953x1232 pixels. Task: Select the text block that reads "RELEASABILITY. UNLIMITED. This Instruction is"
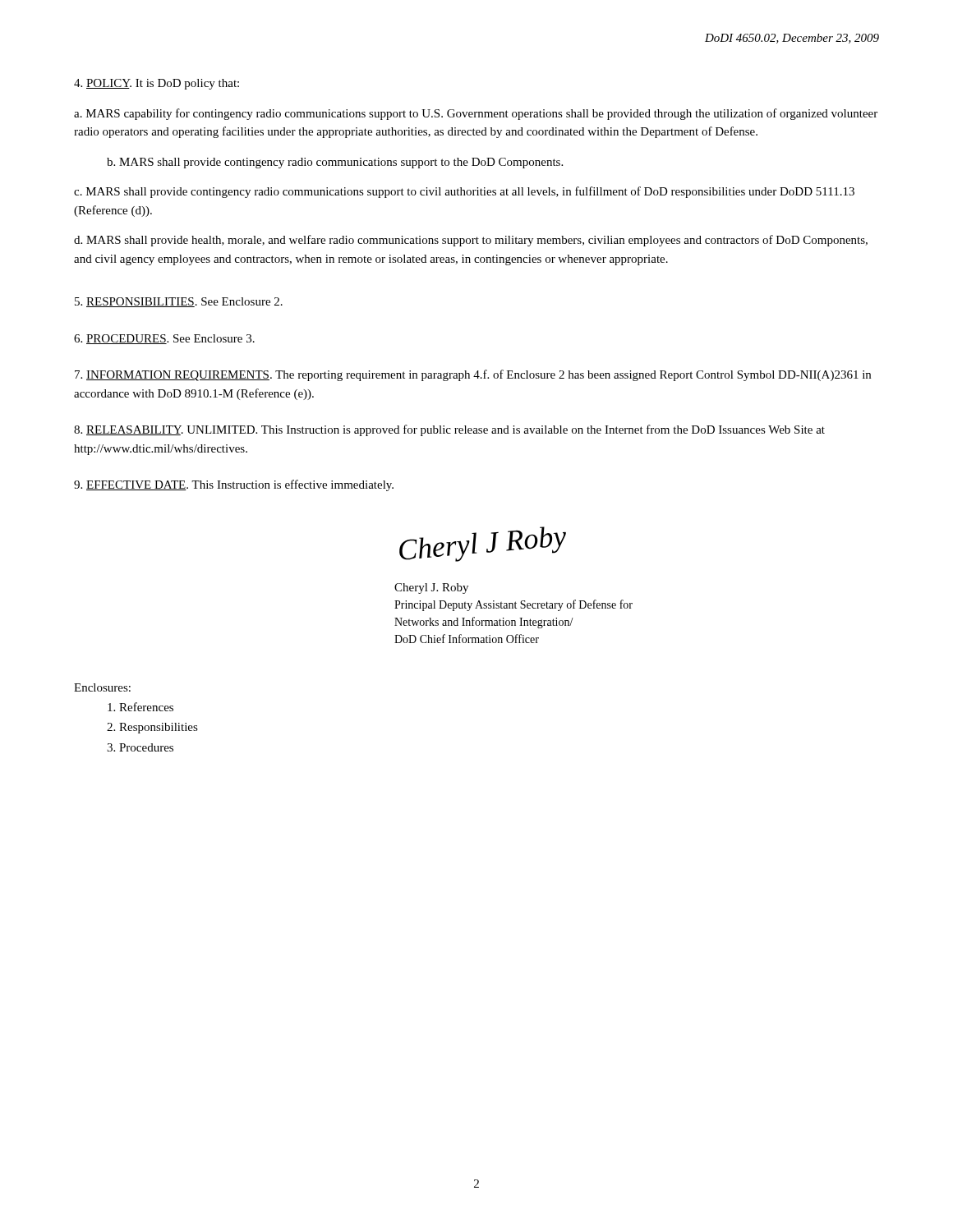pos(476,439)
